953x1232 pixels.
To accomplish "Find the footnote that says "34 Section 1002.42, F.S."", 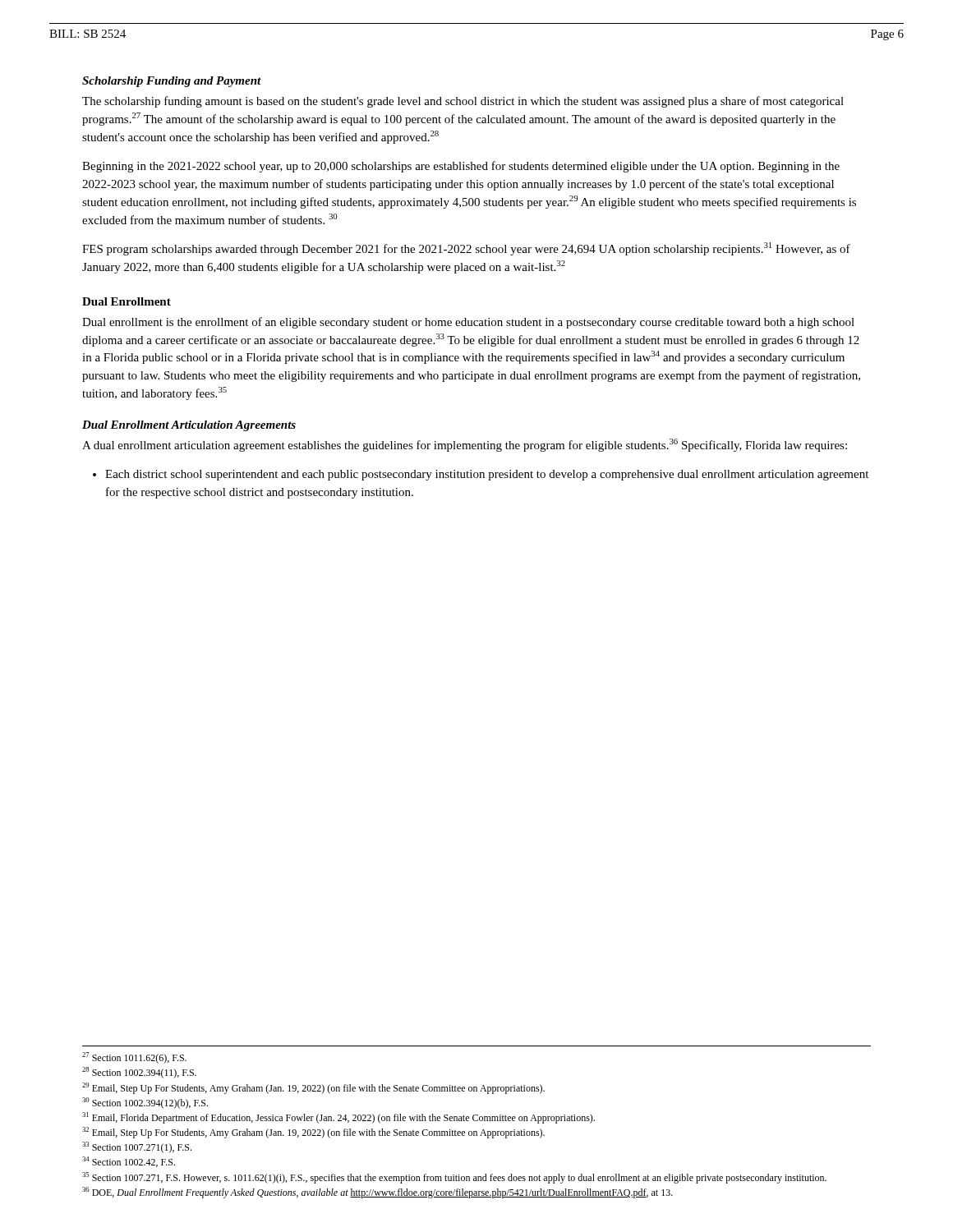I will point(129,1162).
